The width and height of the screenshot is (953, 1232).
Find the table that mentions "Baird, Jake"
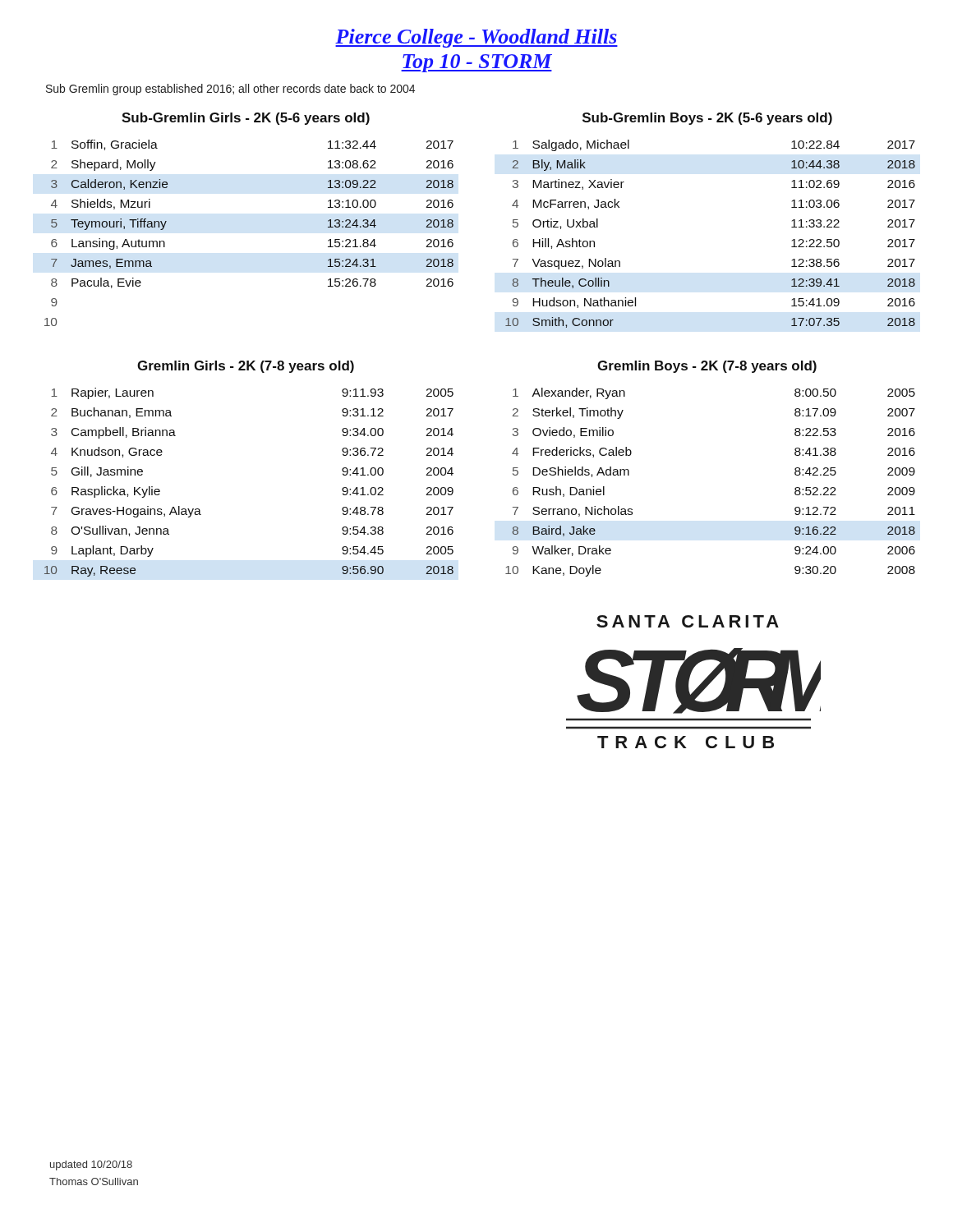[707, 481]
